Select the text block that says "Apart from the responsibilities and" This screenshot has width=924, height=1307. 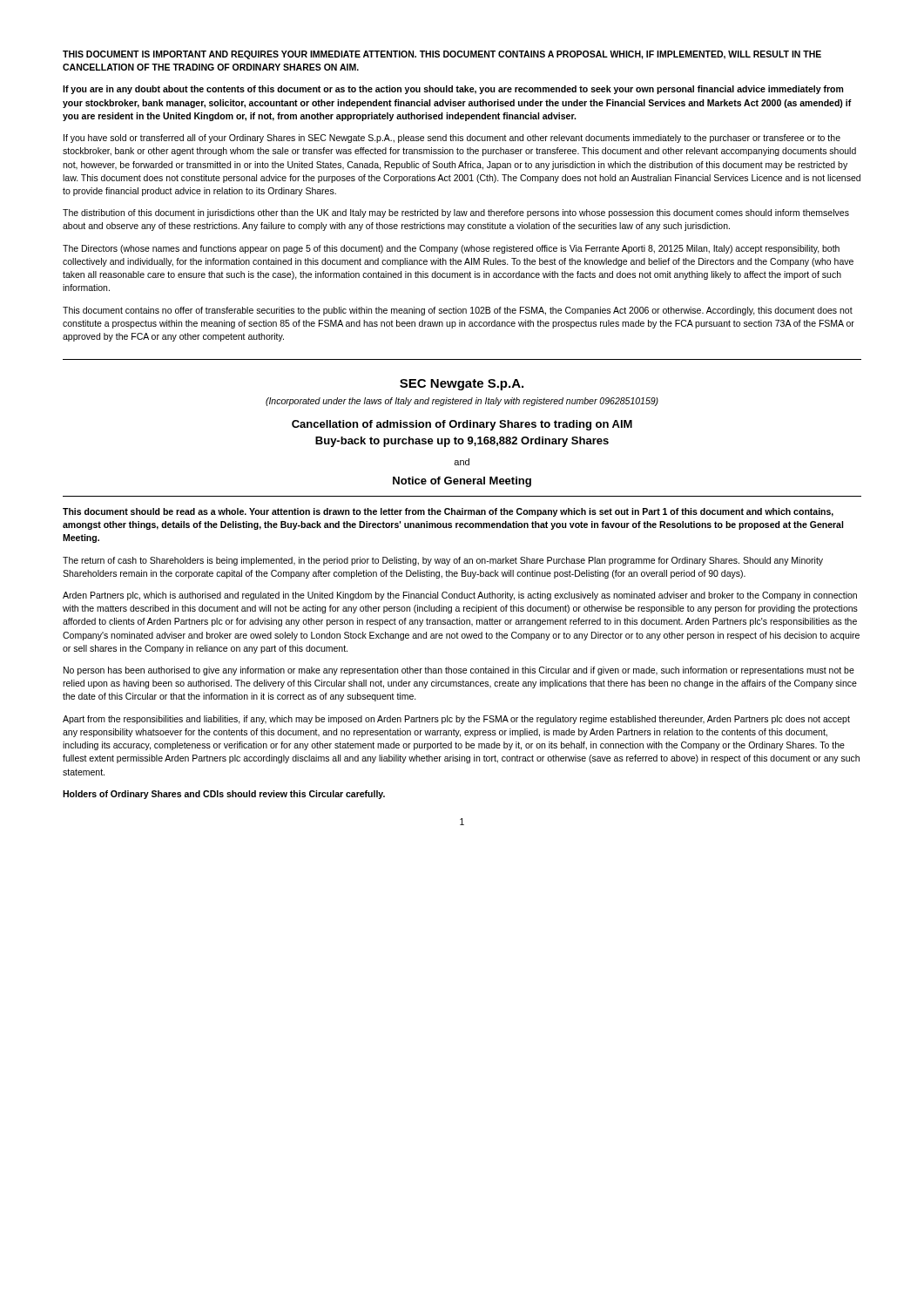[x=461, y=745]
